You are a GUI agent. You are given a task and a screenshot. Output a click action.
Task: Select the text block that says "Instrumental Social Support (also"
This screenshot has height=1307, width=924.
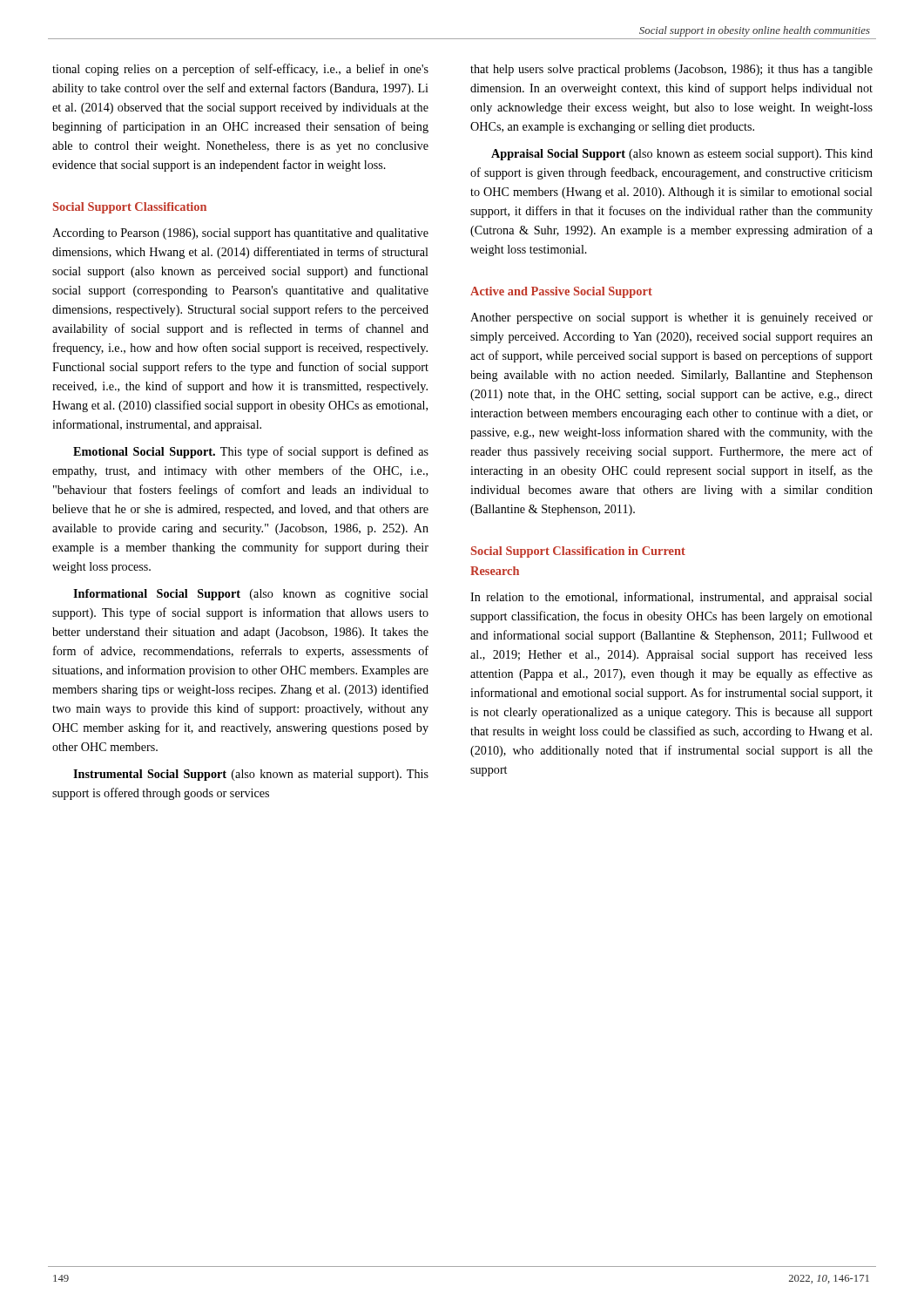click(x=240, y=784)
